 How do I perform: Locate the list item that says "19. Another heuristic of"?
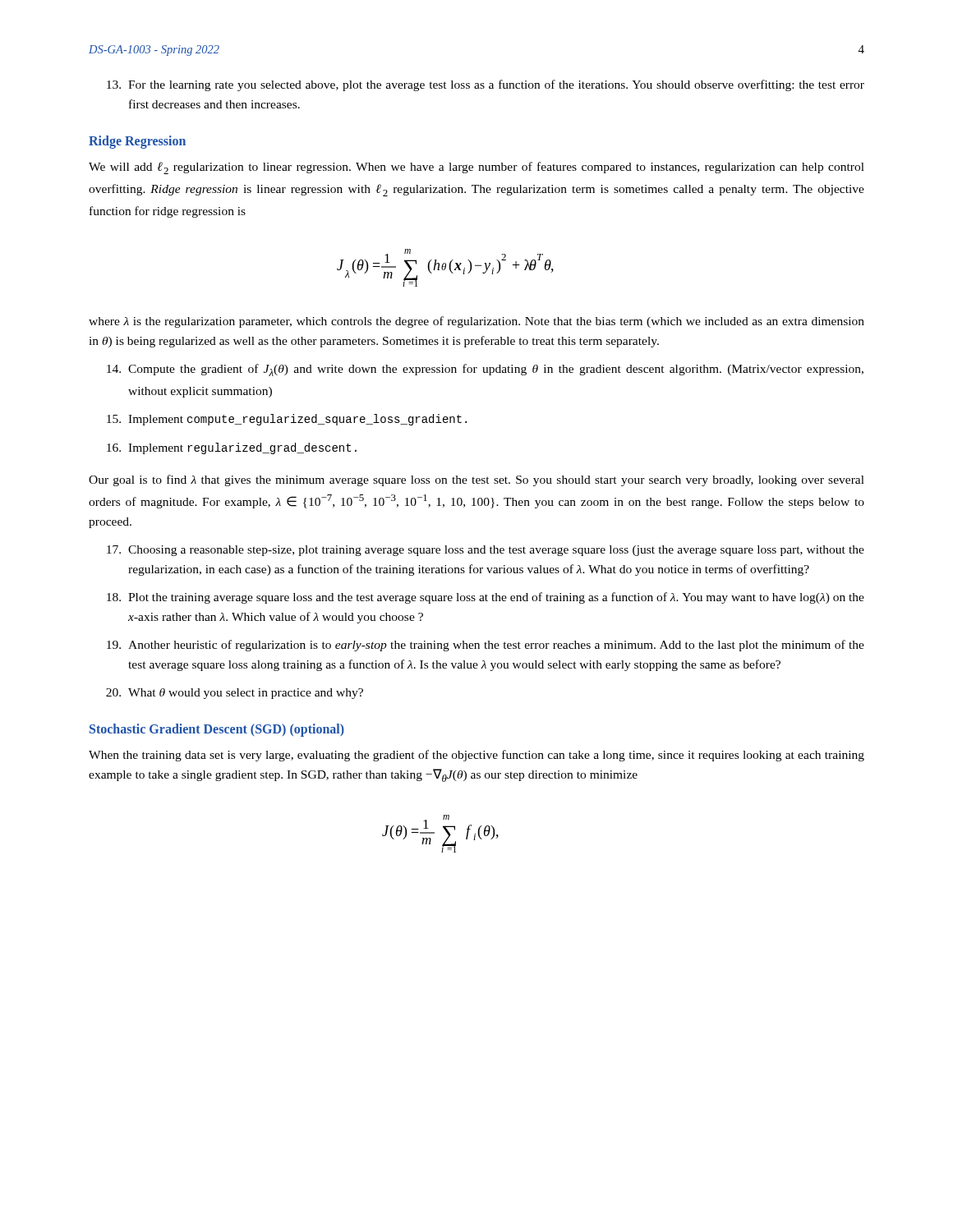click(476, 655)
